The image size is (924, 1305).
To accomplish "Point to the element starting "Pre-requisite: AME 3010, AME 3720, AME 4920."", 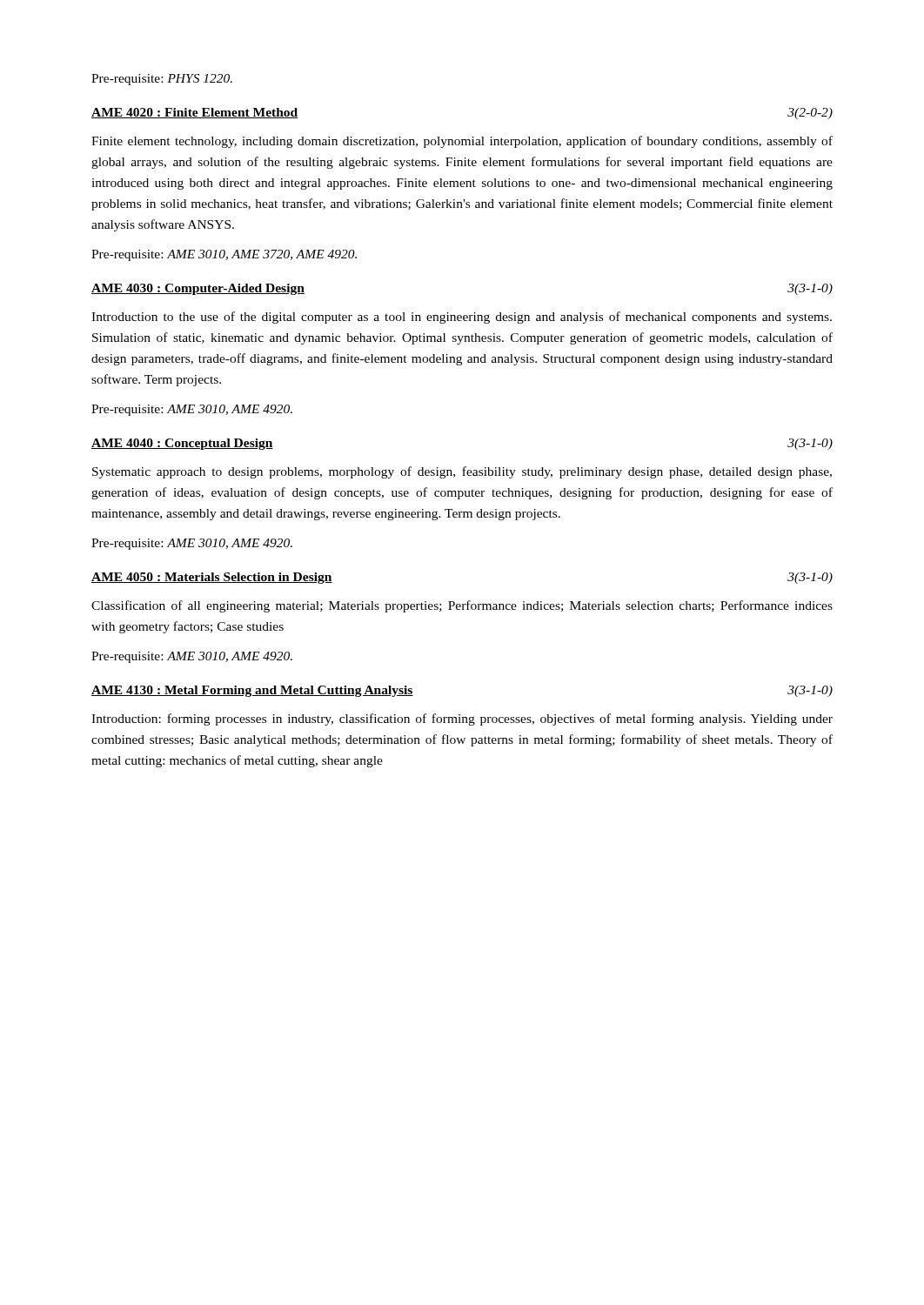I will point(225,254).
